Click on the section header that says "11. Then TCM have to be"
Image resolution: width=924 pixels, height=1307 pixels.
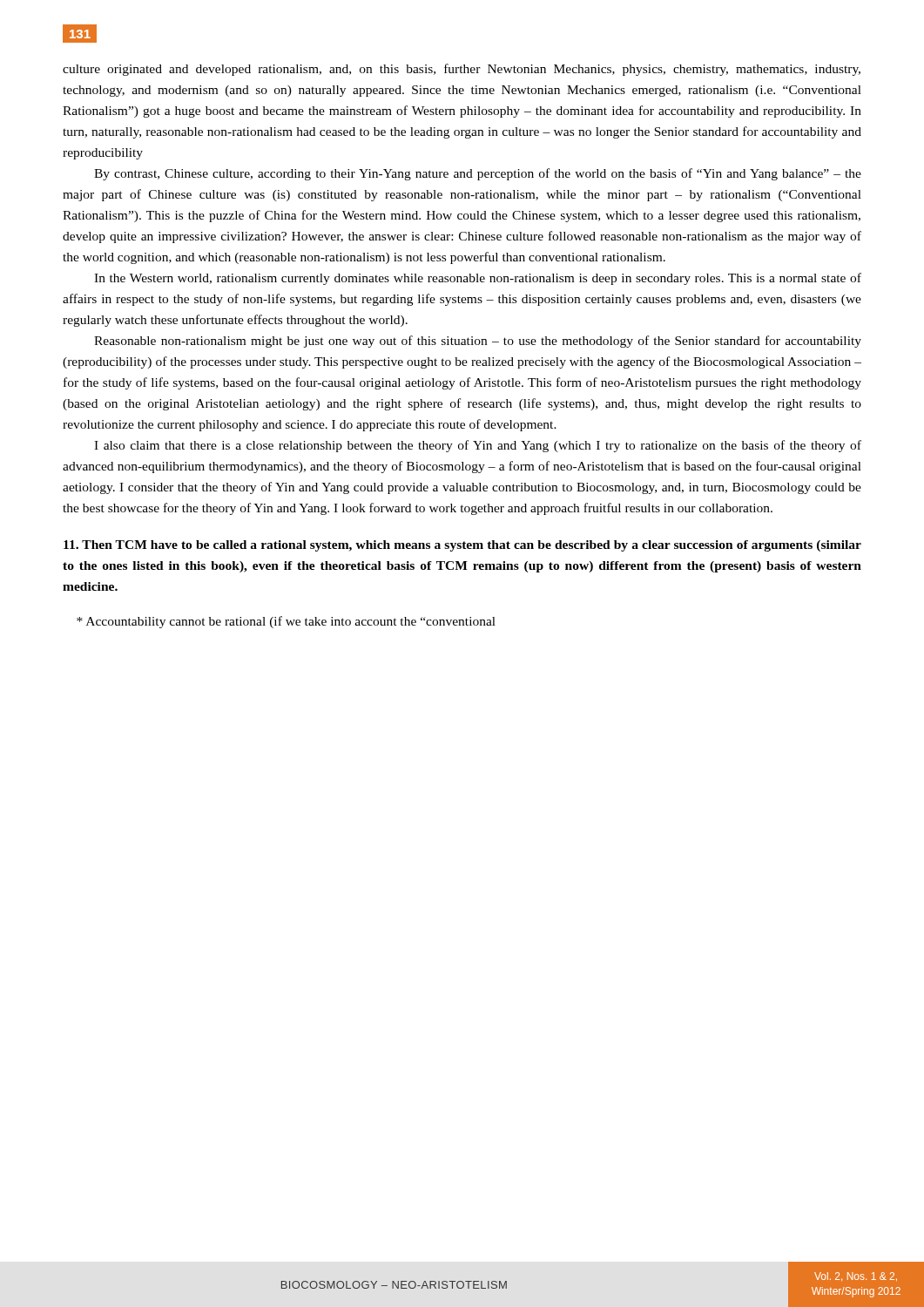[462, 566]
